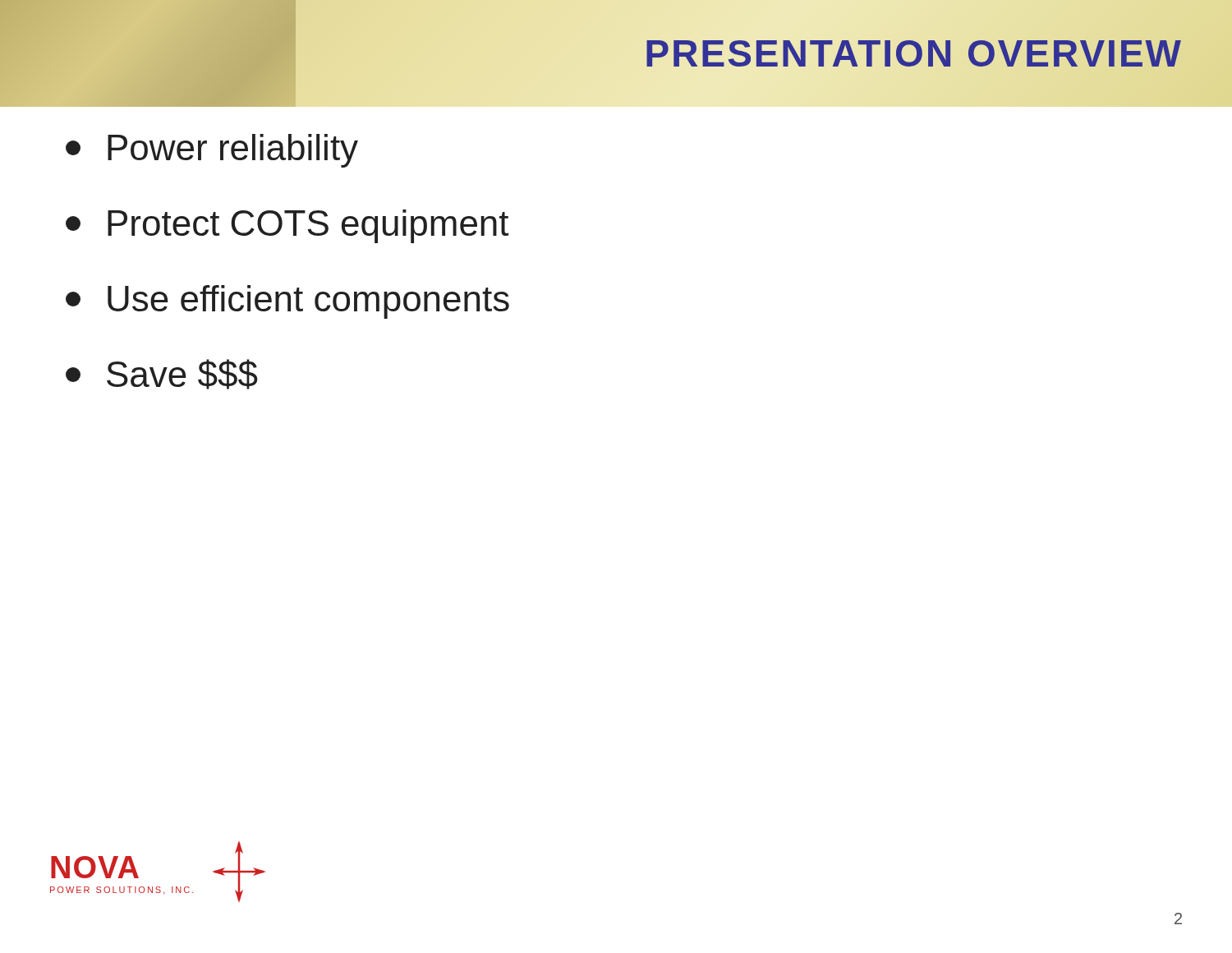Locate the list item that reads "Protect COTS equipment"

point(287,223)
